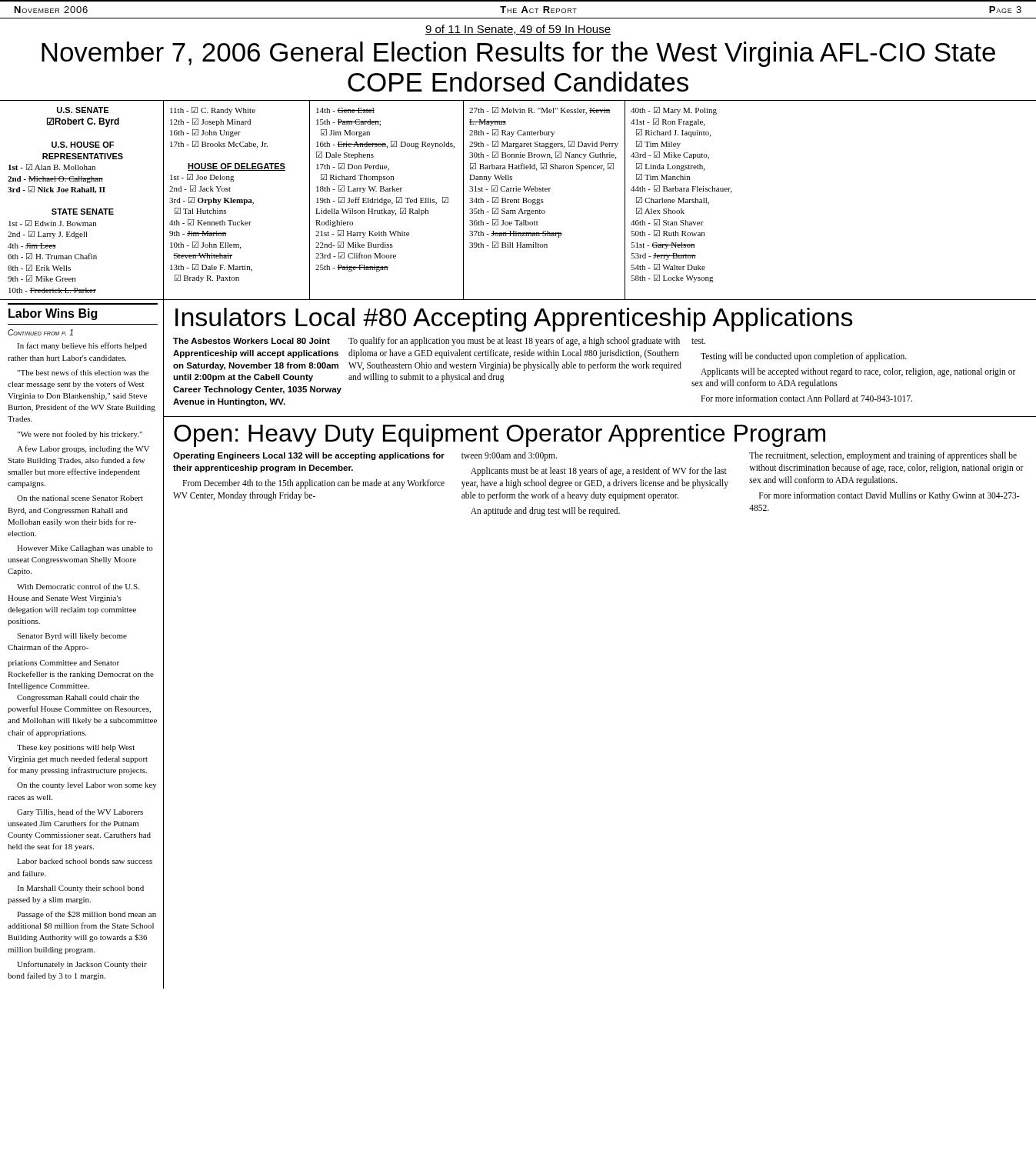1036x1154 pixels.
Task: Find the block on this page that starts "test. Testing will be conducted"
Action: (x=860, y=370)
